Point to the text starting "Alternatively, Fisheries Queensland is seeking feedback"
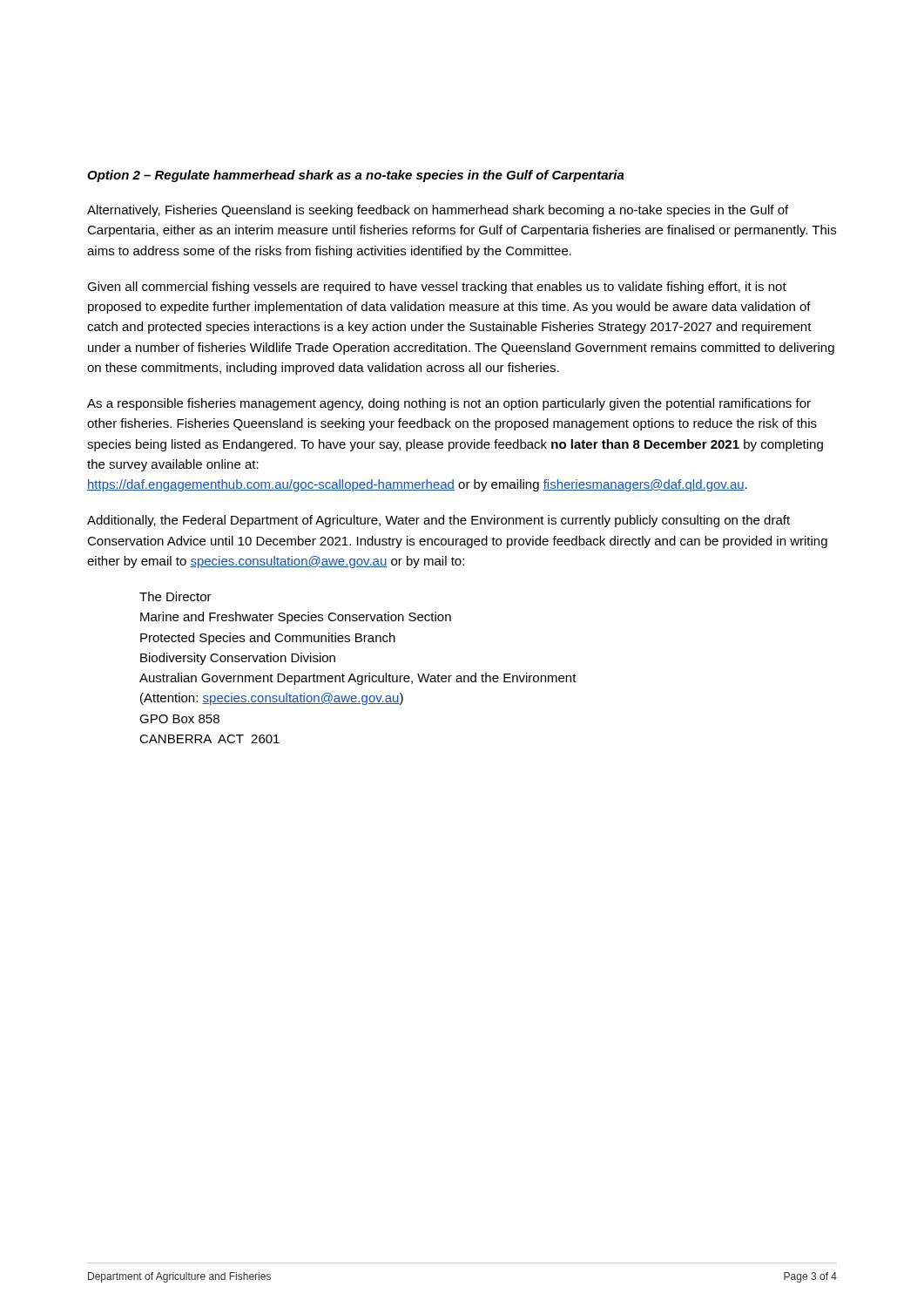 tap(462, 230)
